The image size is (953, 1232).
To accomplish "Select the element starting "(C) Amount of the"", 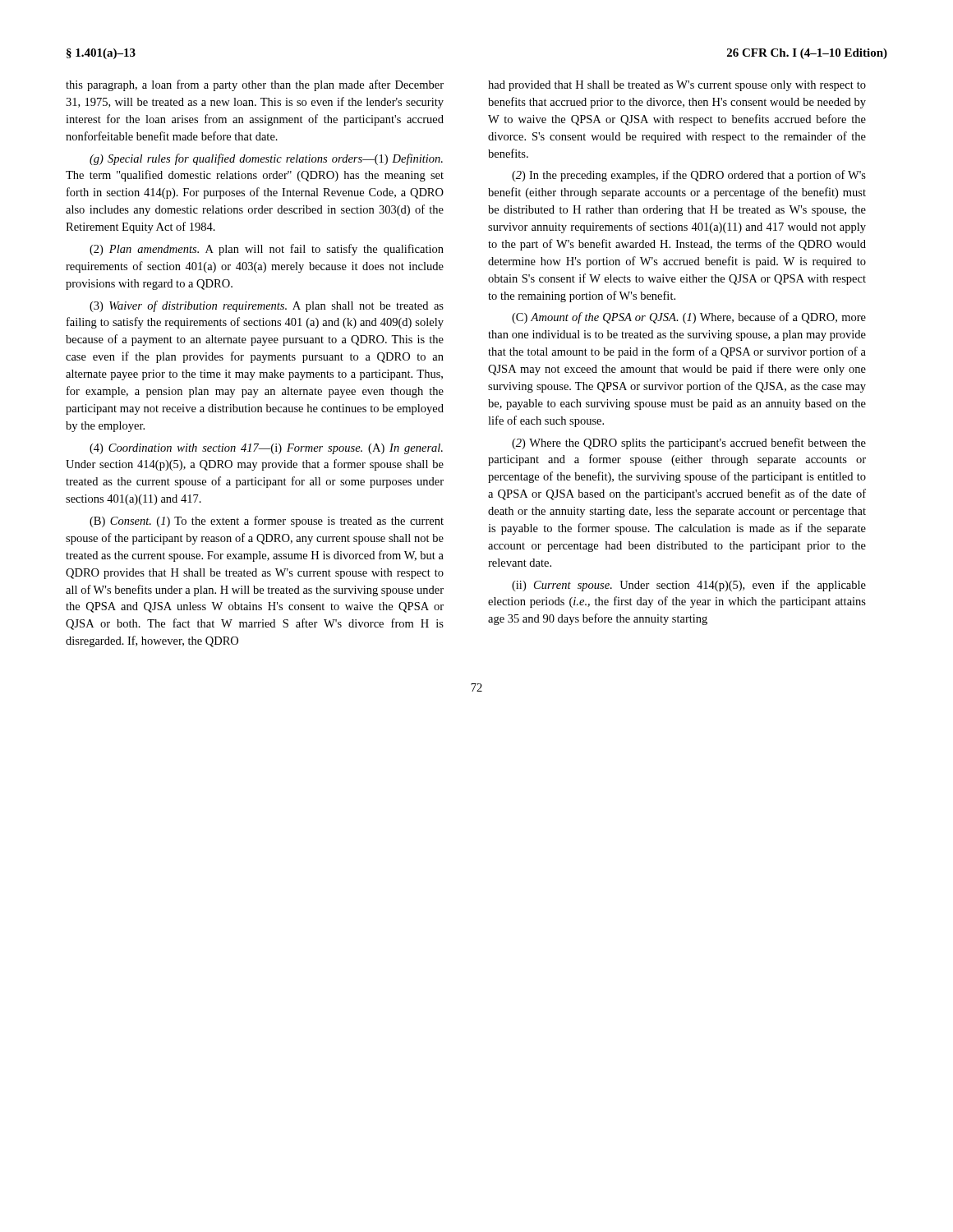I will pos(677,369).
